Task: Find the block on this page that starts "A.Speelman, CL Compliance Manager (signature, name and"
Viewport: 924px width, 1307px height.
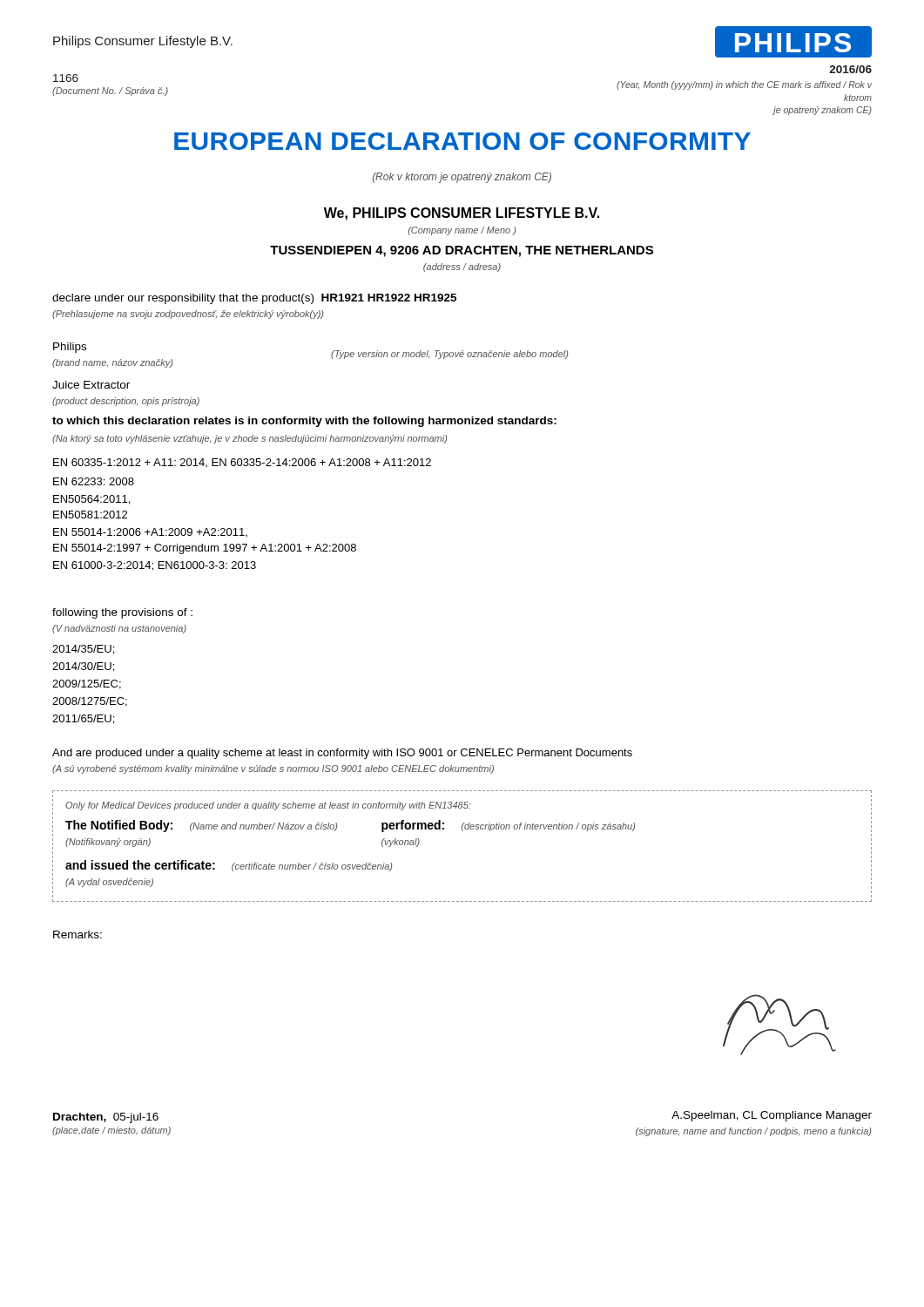Action: 754,1122
